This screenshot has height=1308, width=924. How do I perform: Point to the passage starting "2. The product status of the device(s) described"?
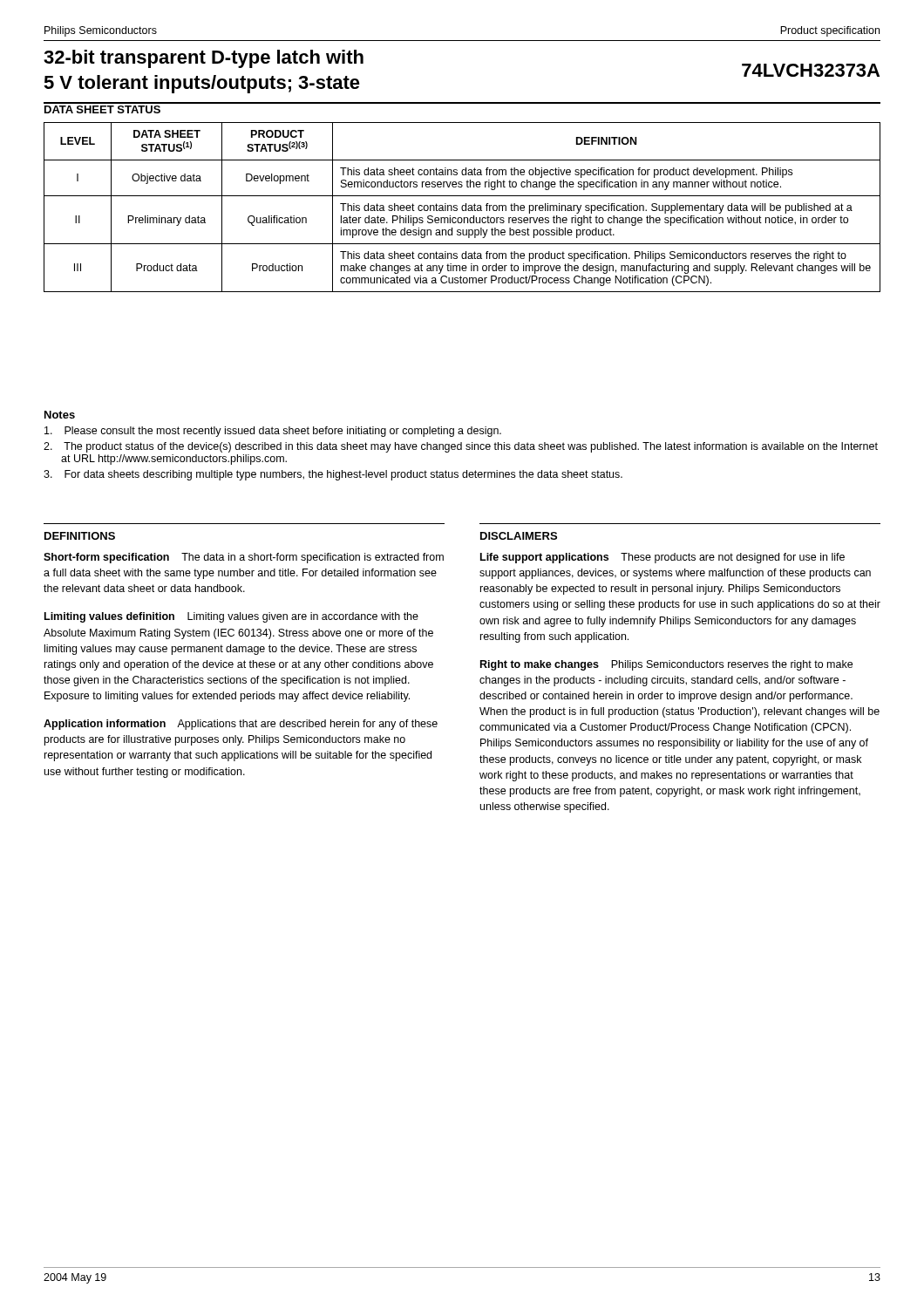click(x=462, y=453)
